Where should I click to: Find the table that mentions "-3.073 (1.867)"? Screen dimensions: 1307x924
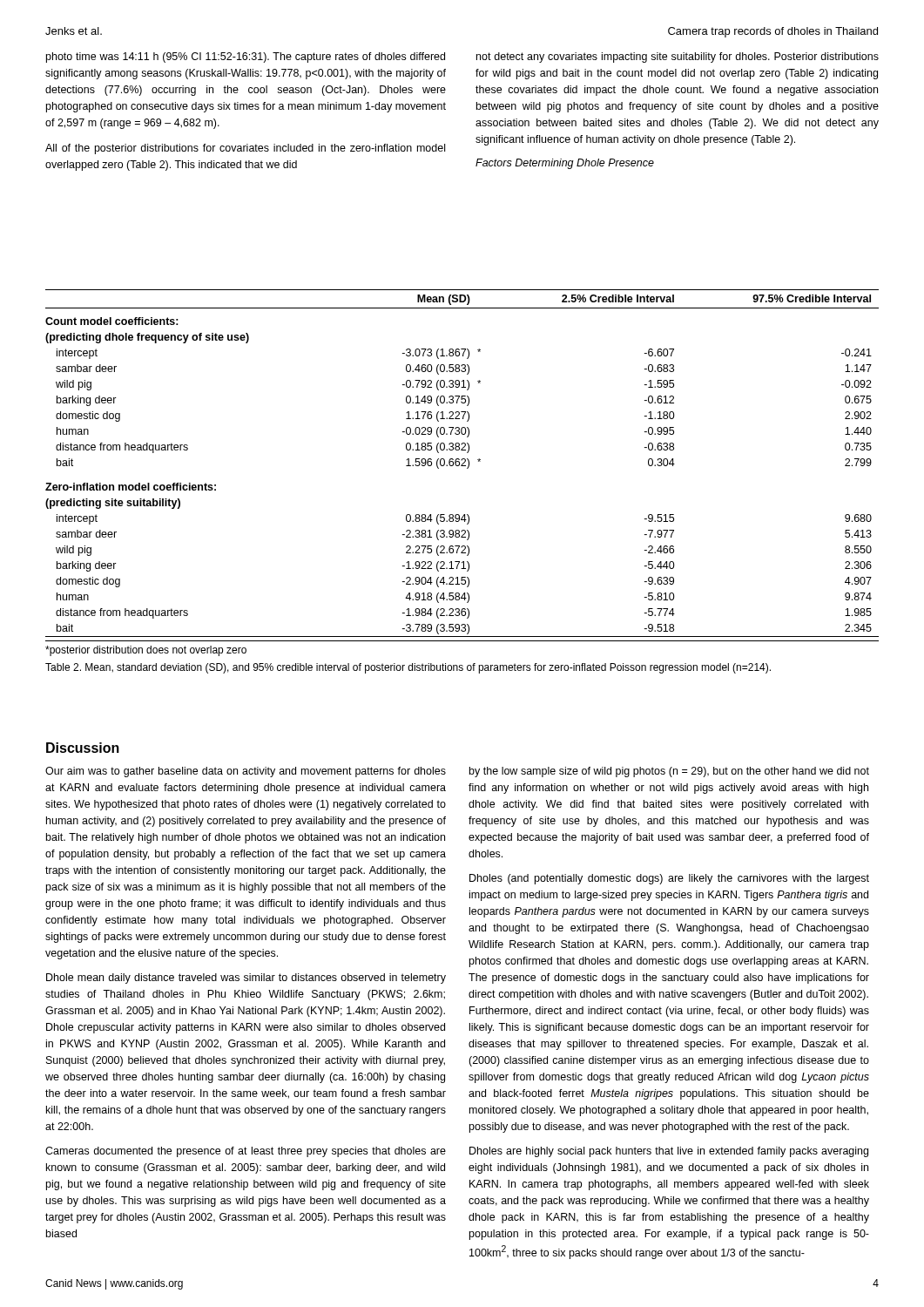[x=462, y=463]
